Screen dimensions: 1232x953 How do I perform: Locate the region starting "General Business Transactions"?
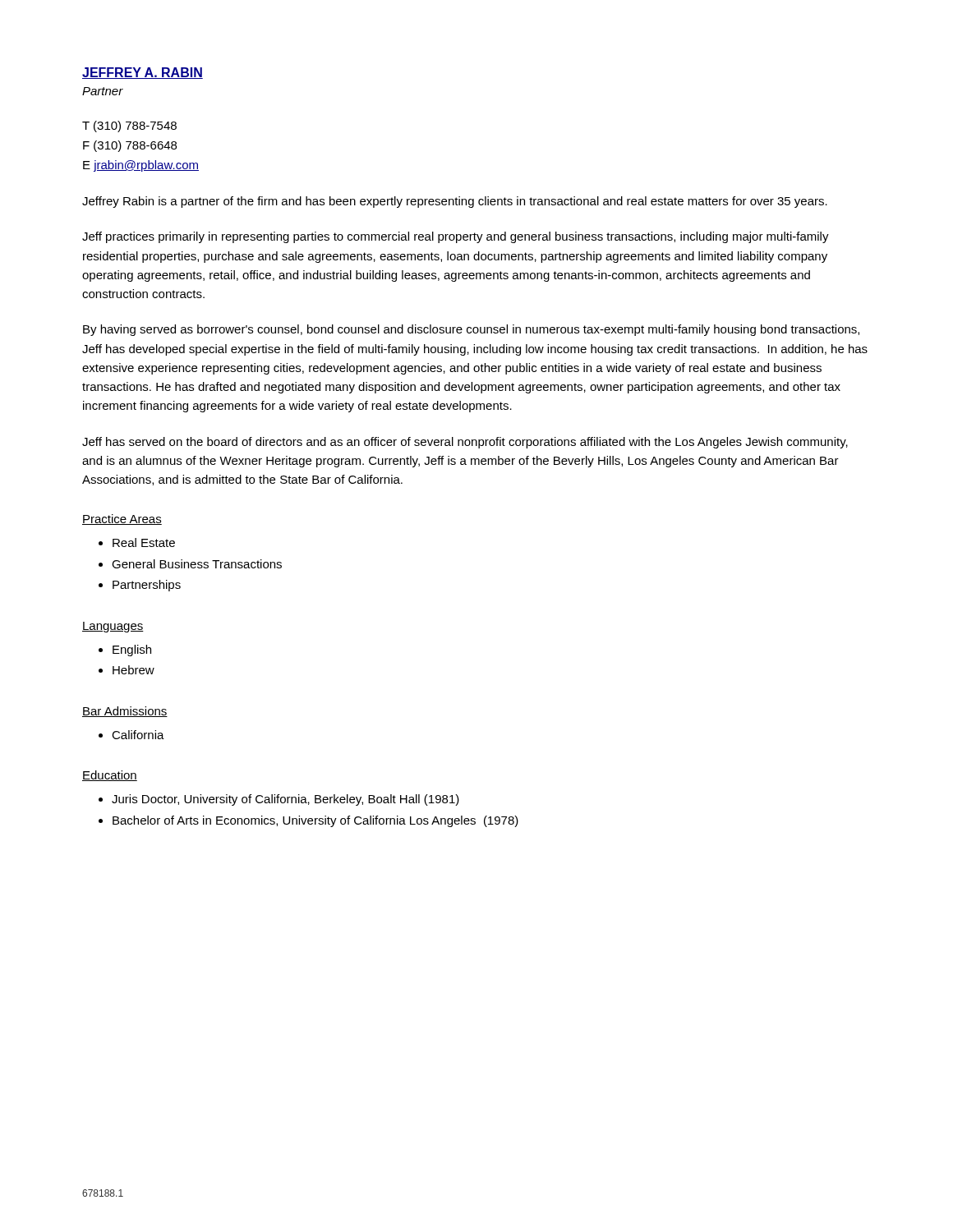pos(197,564)
